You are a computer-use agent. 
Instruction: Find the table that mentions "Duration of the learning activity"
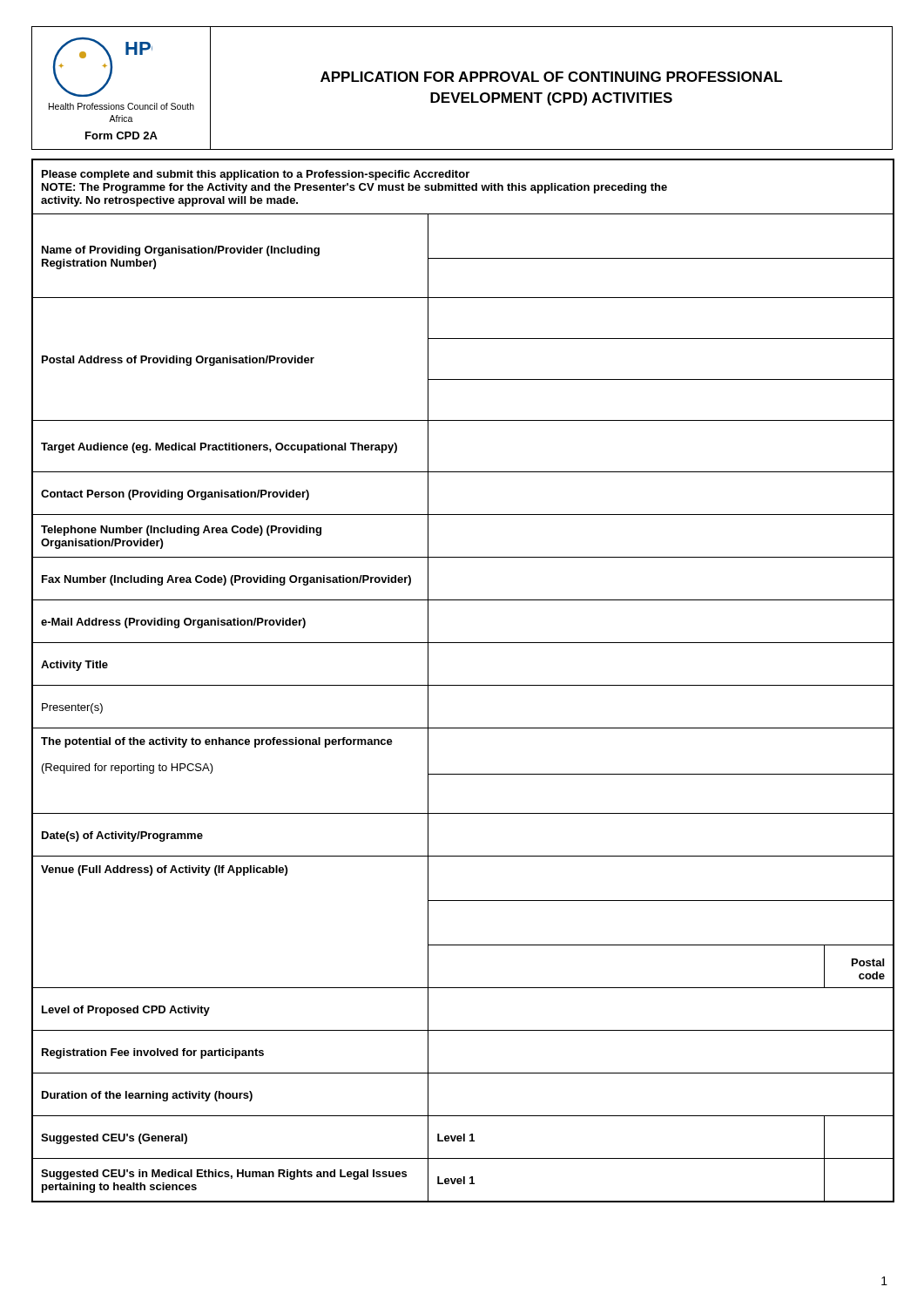click(x=463, y=681)
